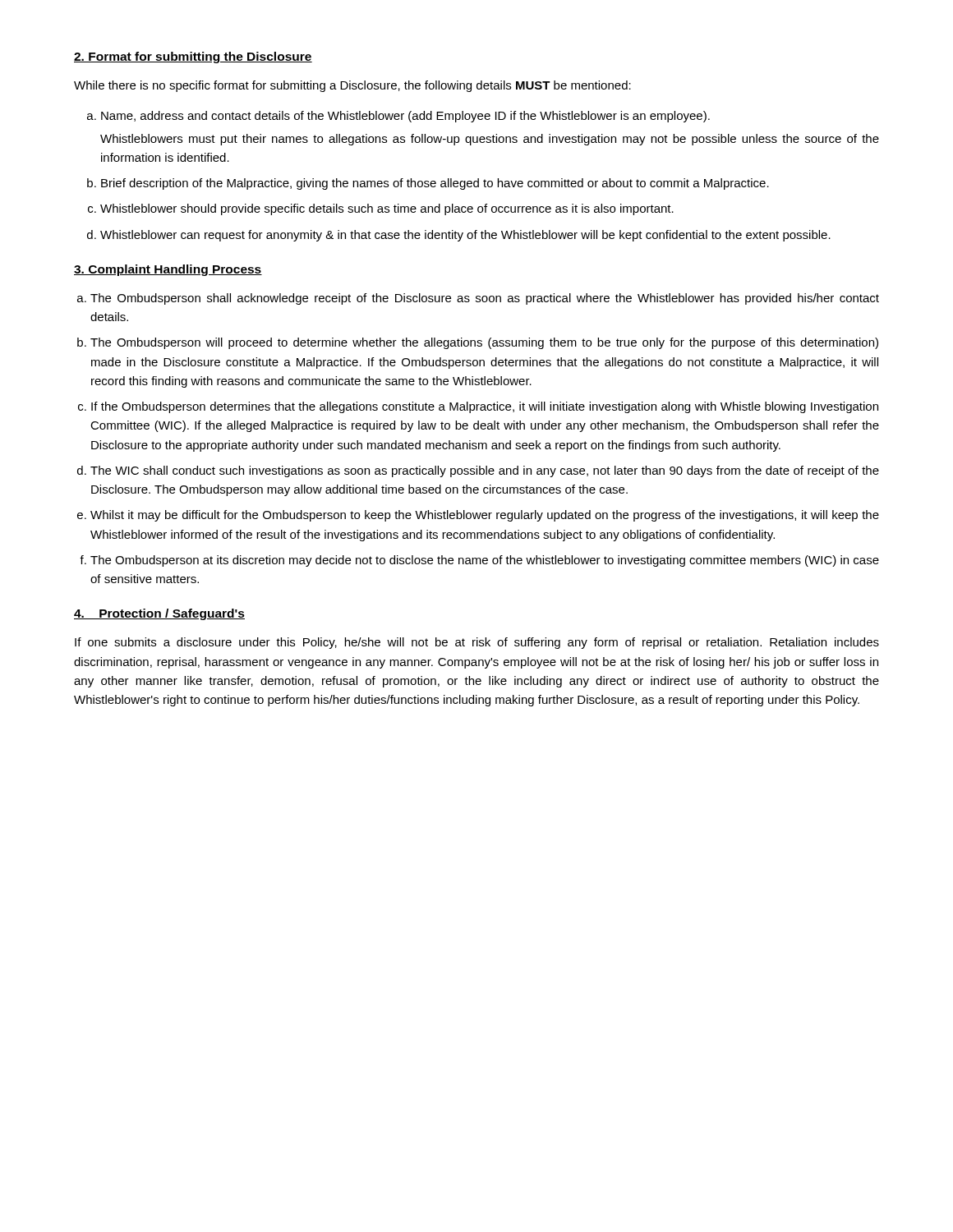The width and height of the screenshot is (953, 1232).
Task: Navigate to the element starting "Whistleblower should provide specific"
Action: [x=387, y=208]
